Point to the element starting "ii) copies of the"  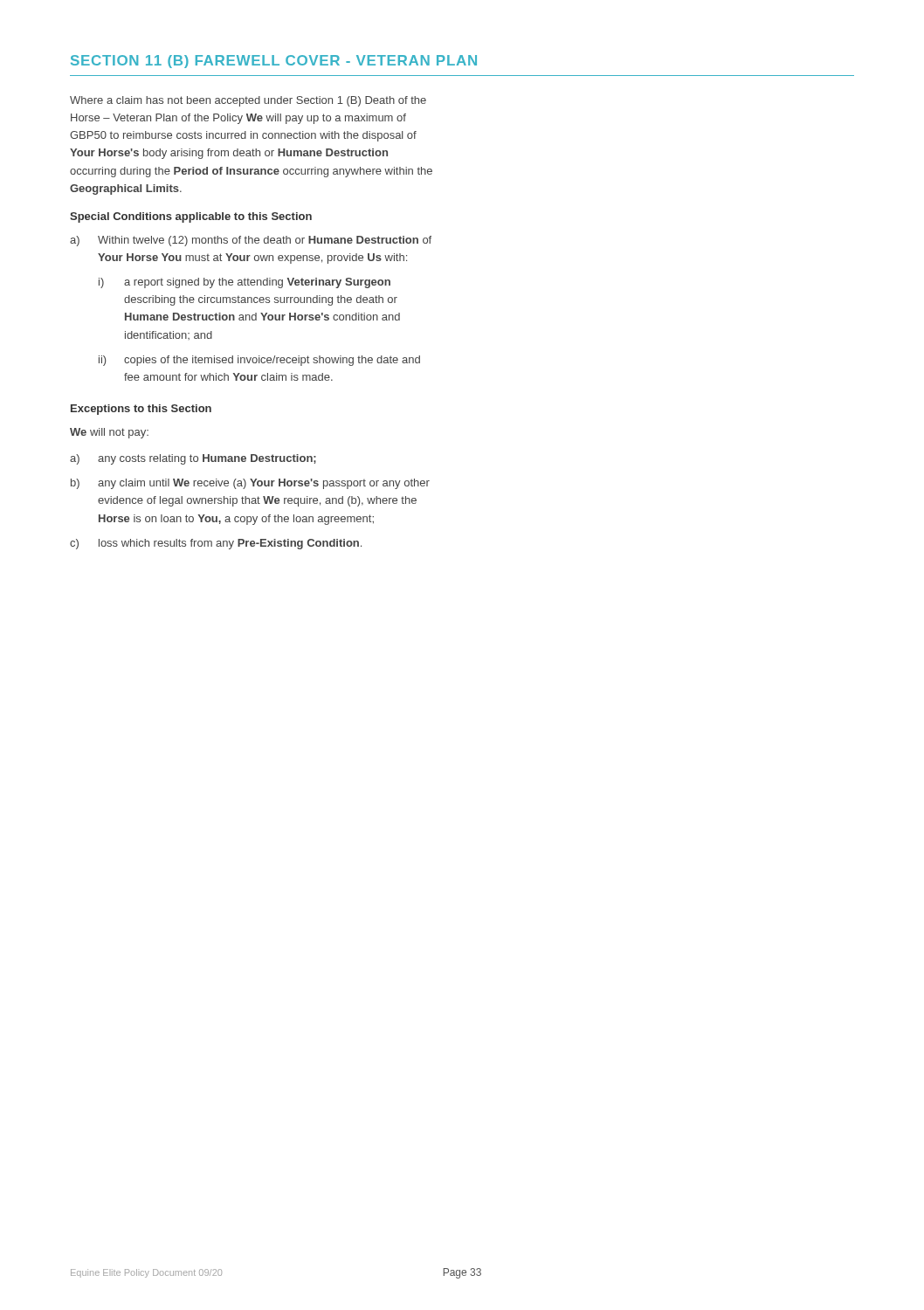tap(267, 368)
